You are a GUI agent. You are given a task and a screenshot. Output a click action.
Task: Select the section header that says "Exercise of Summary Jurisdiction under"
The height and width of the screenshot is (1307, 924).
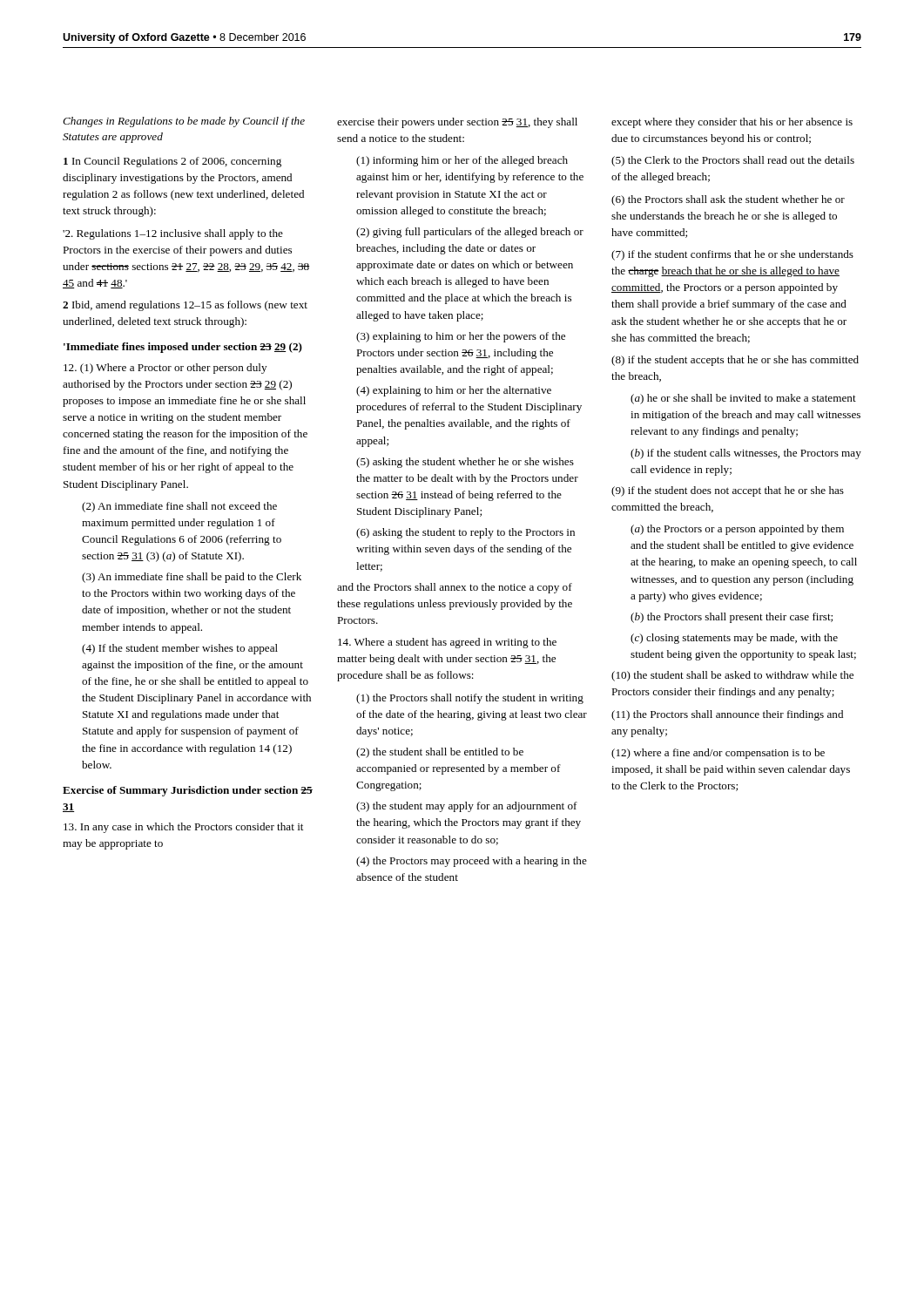coord(188,798)
